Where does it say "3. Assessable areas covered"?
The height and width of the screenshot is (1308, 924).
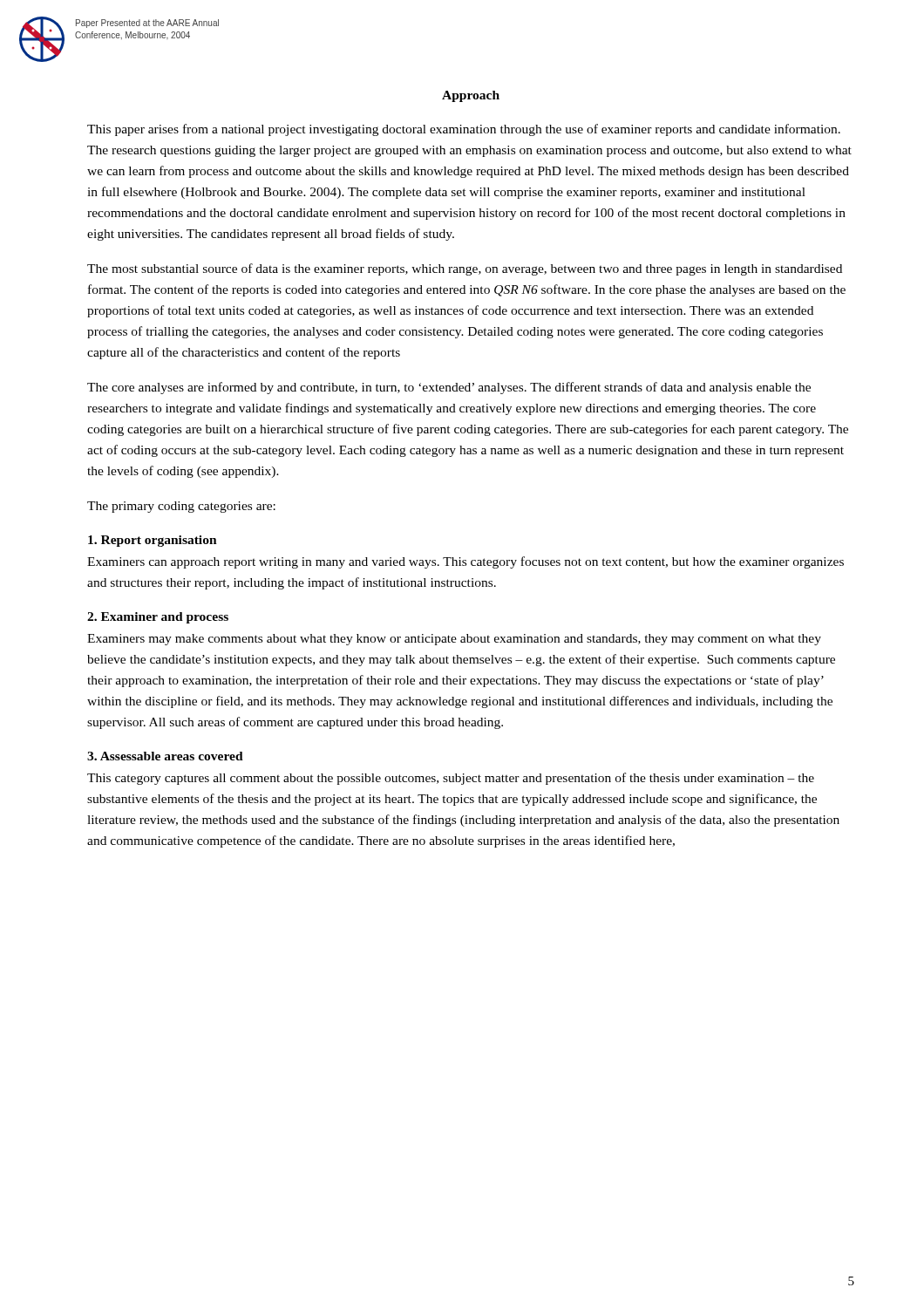165,756
